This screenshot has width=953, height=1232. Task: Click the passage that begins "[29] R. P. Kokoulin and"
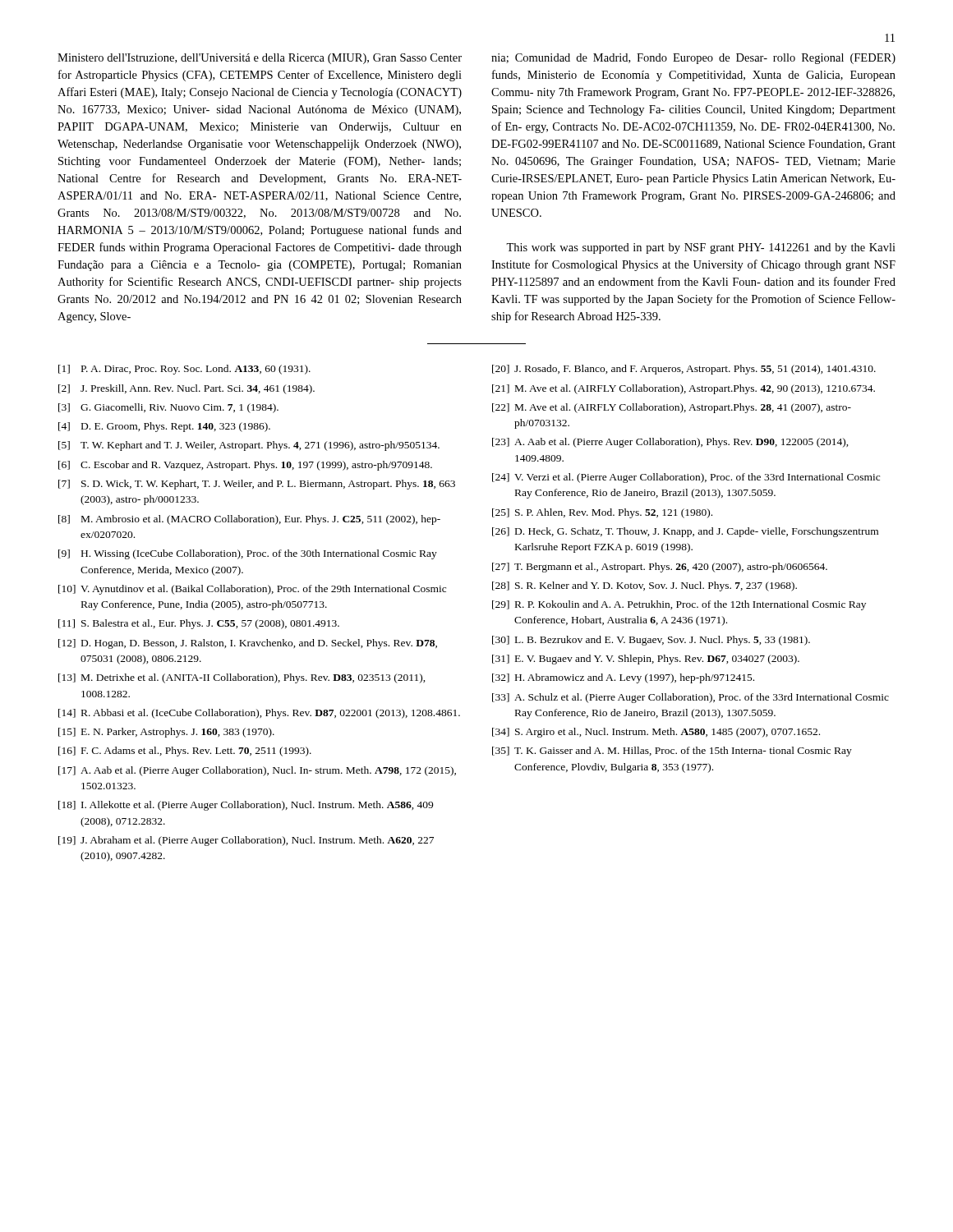pos(693,612)
